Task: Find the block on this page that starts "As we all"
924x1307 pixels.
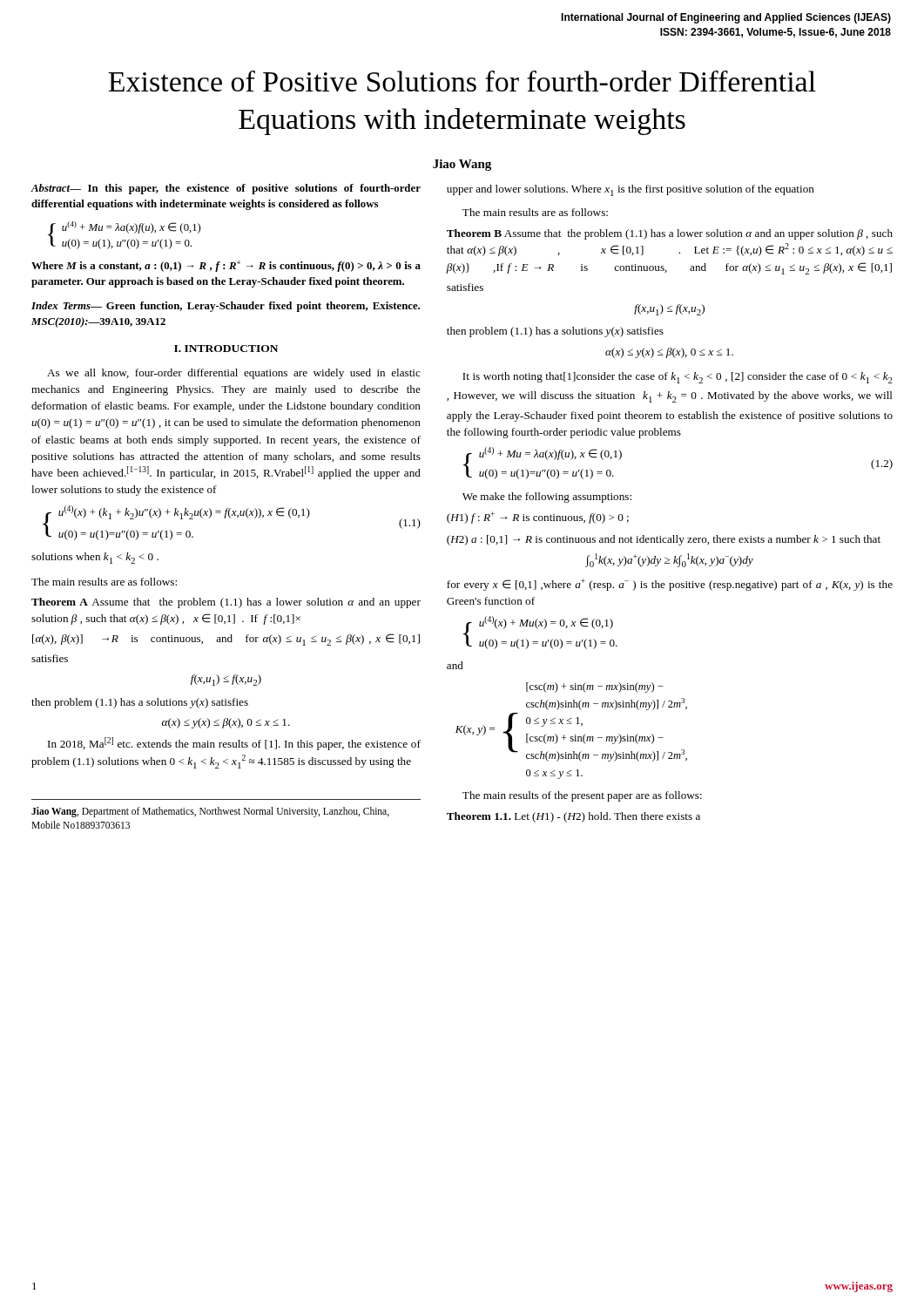Action: [x=234, y=374]
